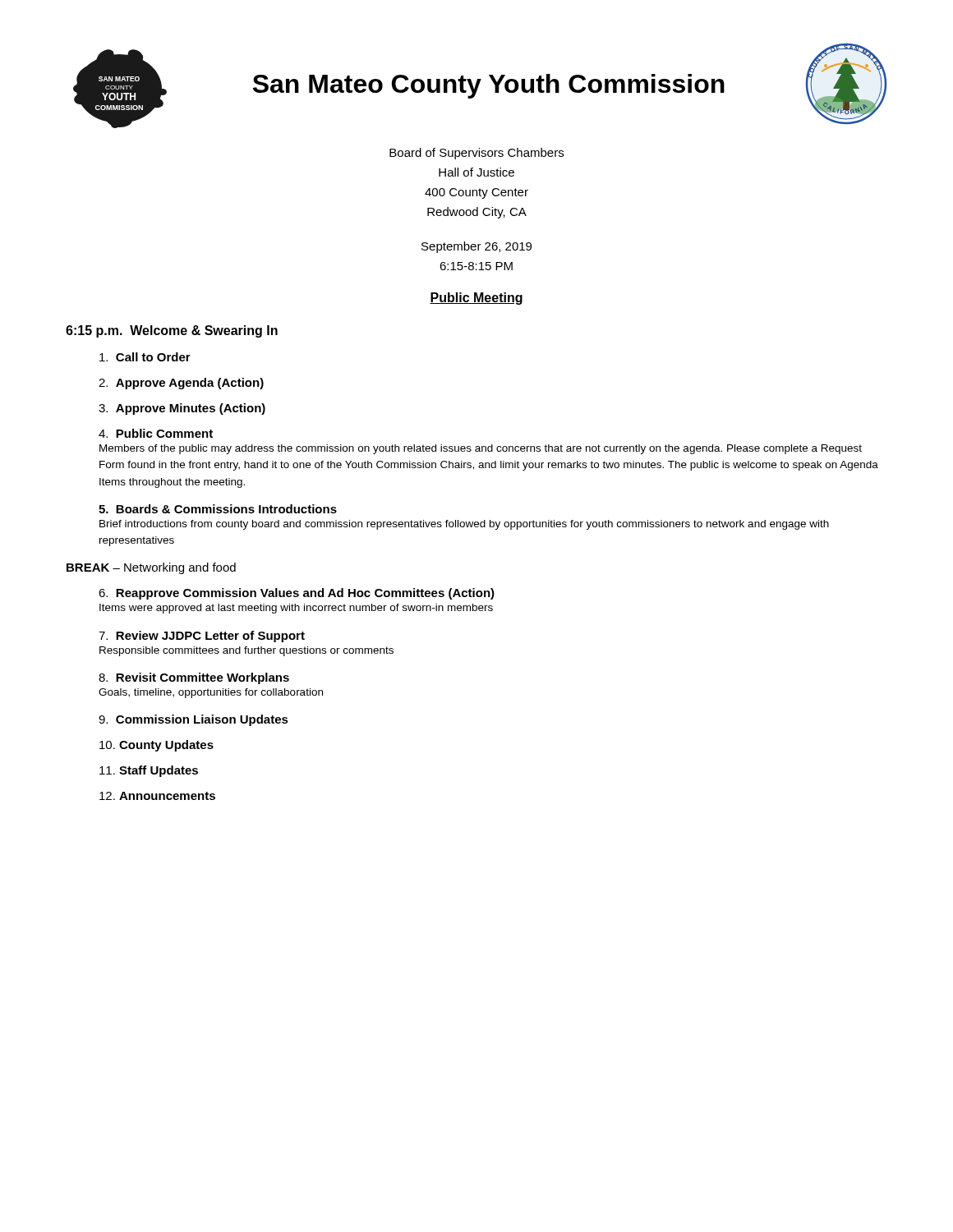The image size is (953, 1232).
Task: Point to the text block starting "BREAK – Networking and food"
Action: click(x=151, y=567)
